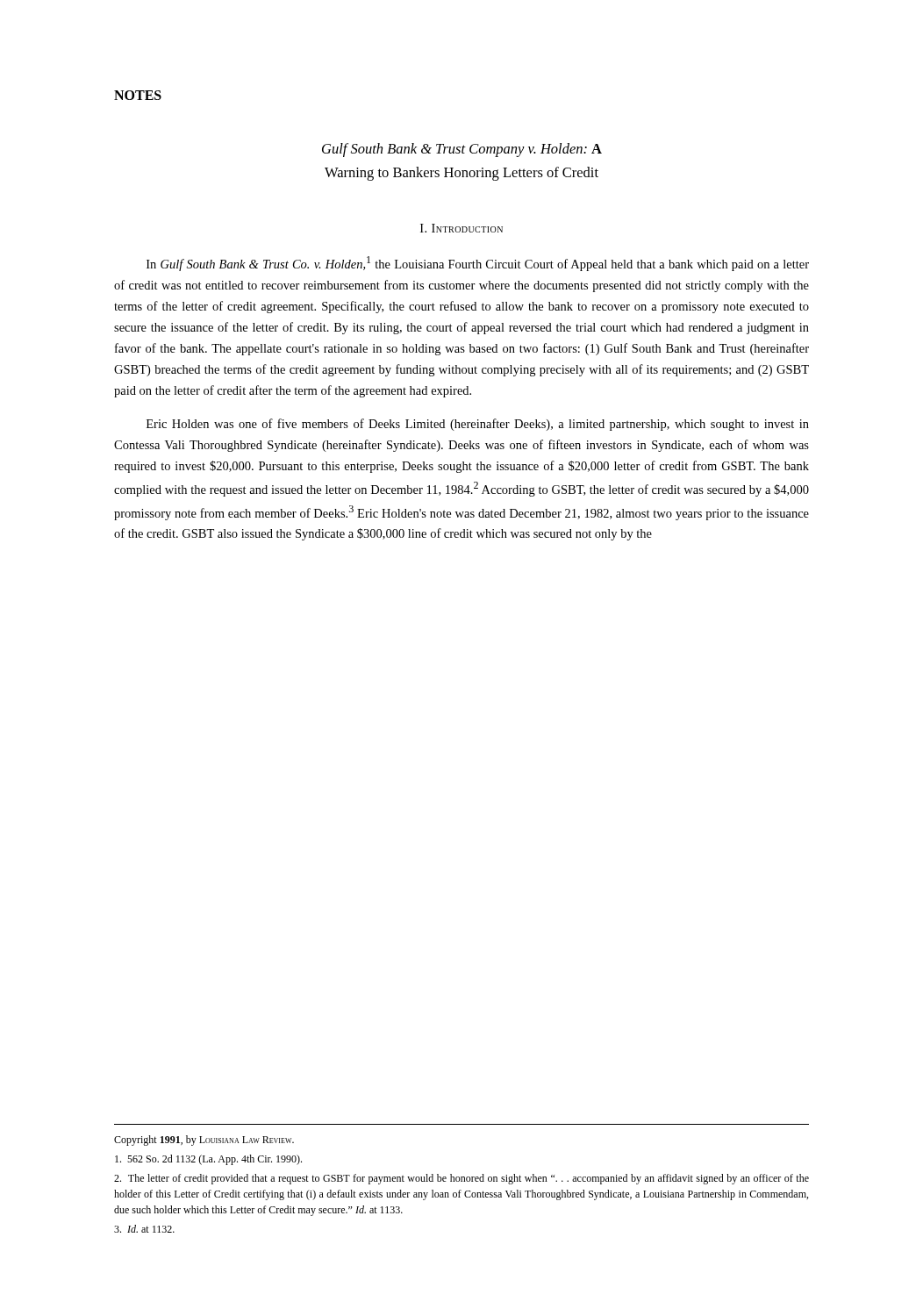Viewport: 923px width, 1316px height.
Task: Locate the footnote that reads "562 So. 2d 1132 (La. App."
Action: tap(208, 1159)
